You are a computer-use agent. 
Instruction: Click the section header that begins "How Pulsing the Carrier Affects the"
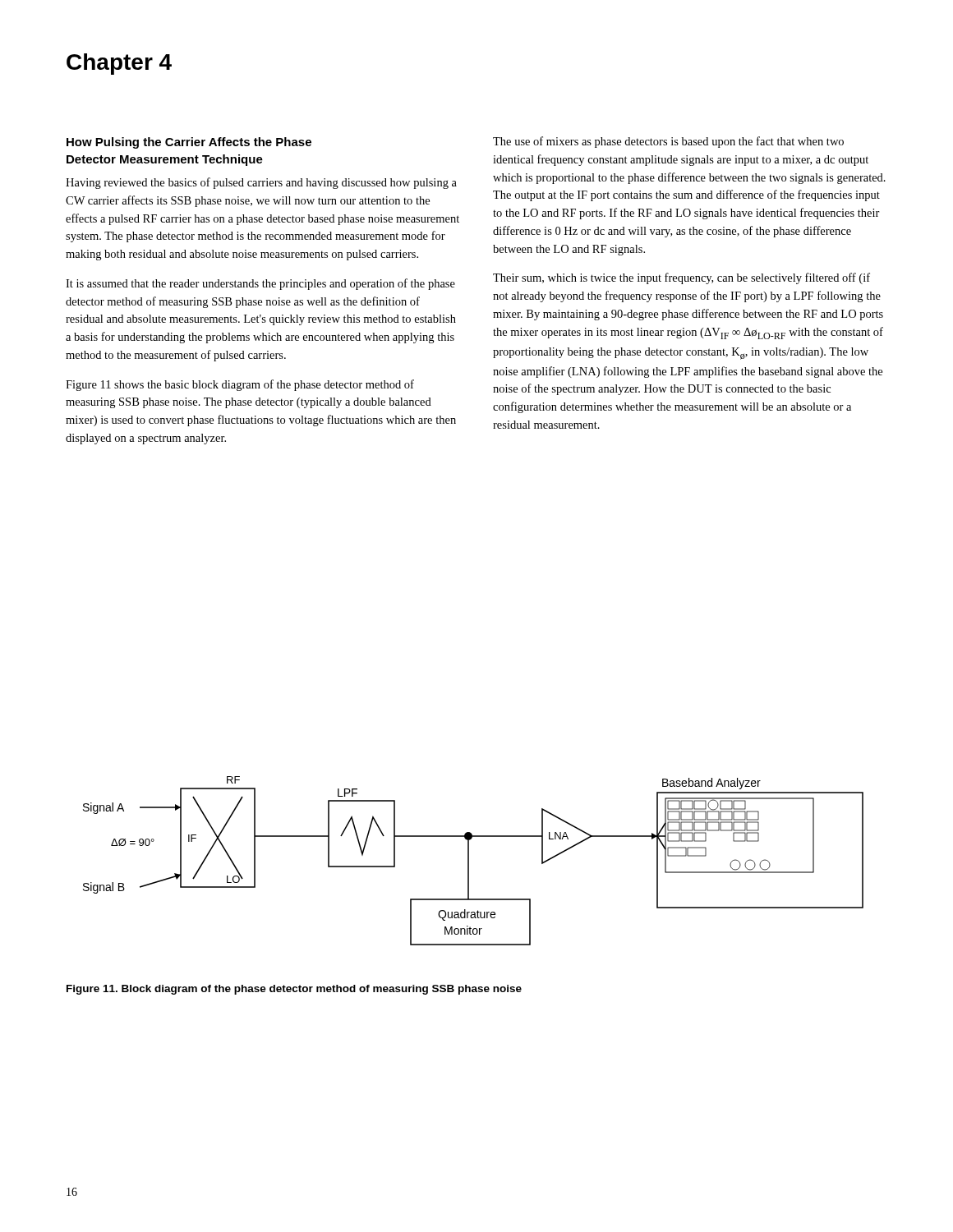point(189,150)
